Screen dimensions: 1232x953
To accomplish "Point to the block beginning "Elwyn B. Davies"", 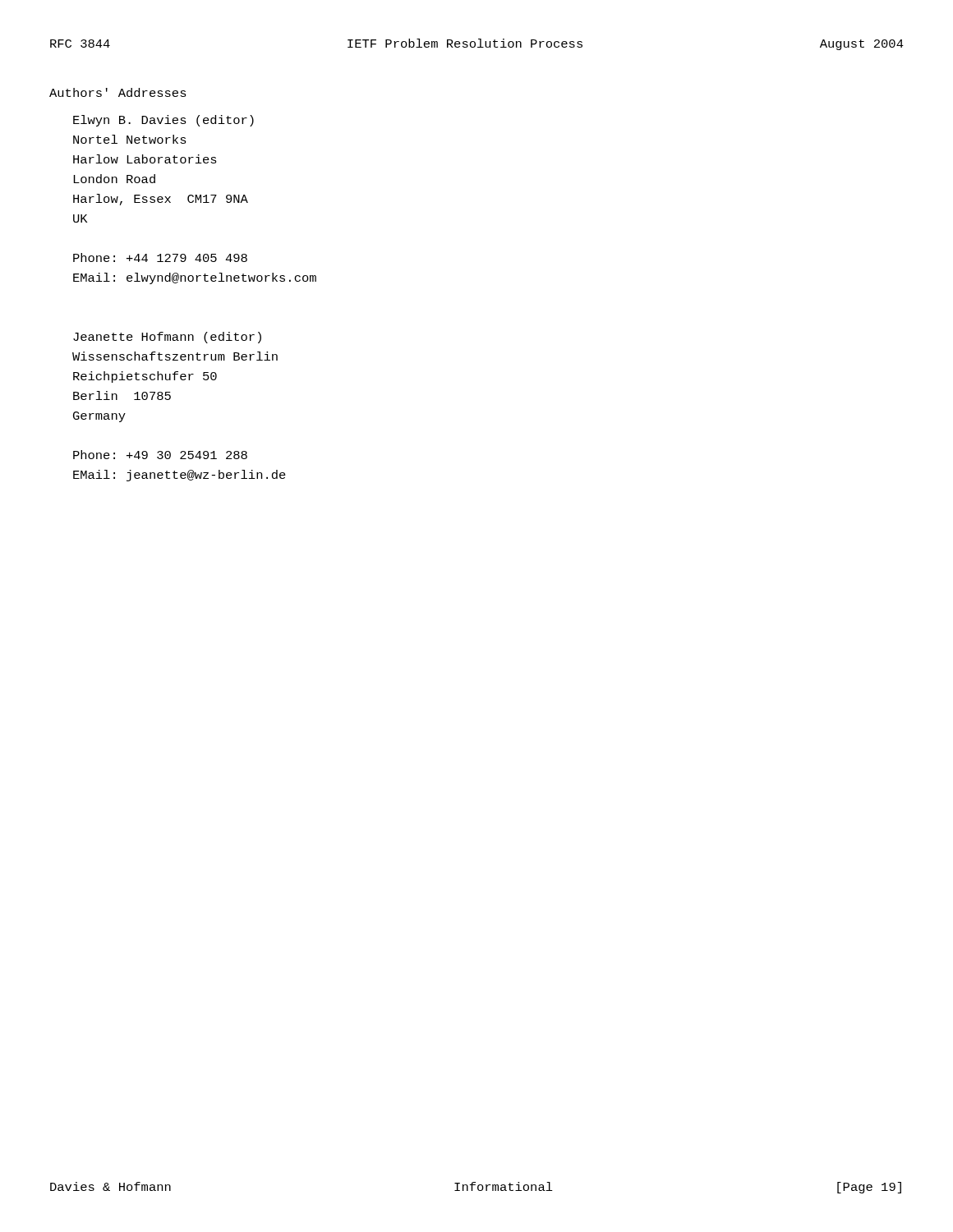I will tap(163, 121).
